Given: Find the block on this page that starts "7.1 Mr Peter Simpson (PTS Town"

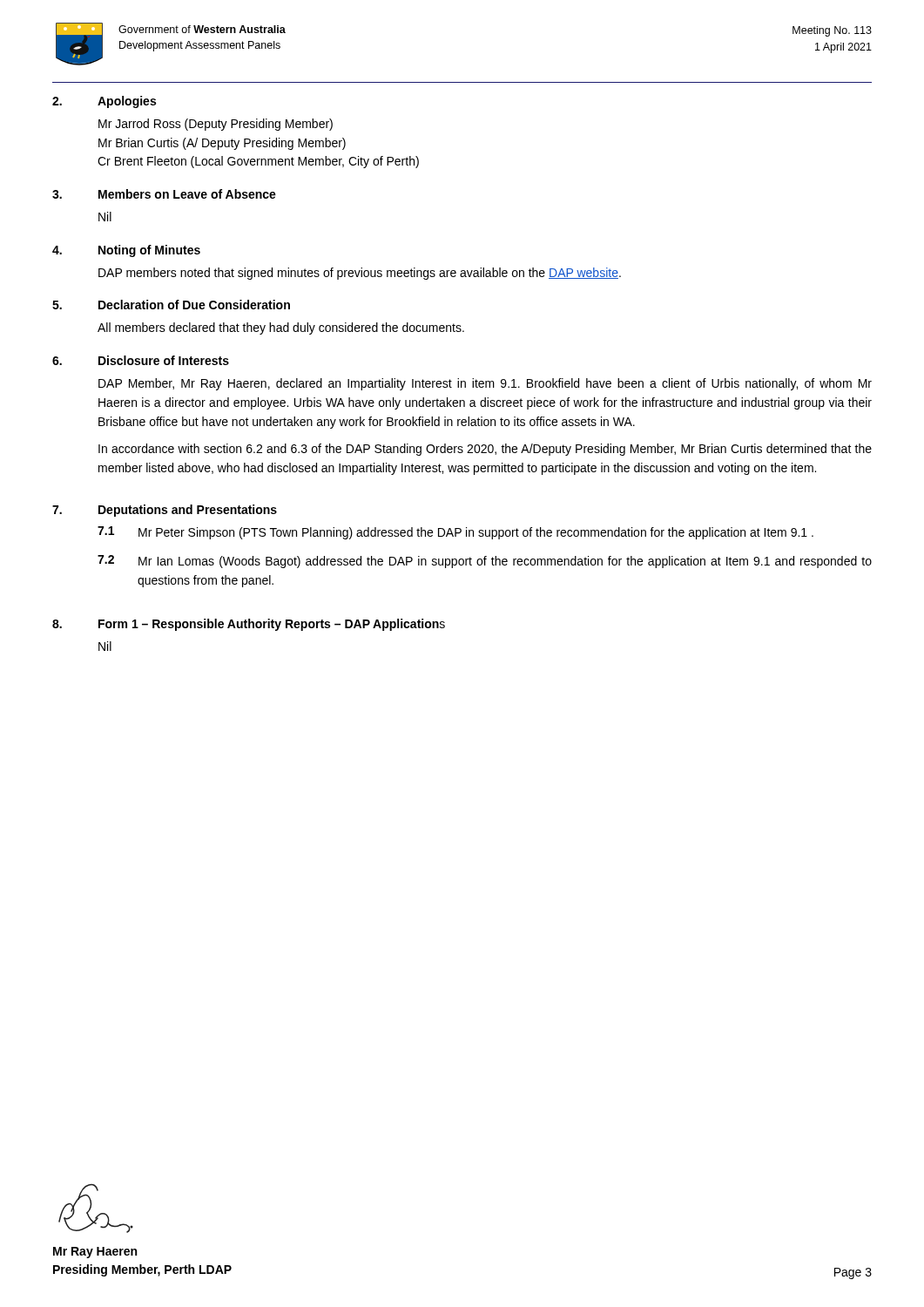Looking at the screenshot, I should pyautogui.click(x=485, y=533).
